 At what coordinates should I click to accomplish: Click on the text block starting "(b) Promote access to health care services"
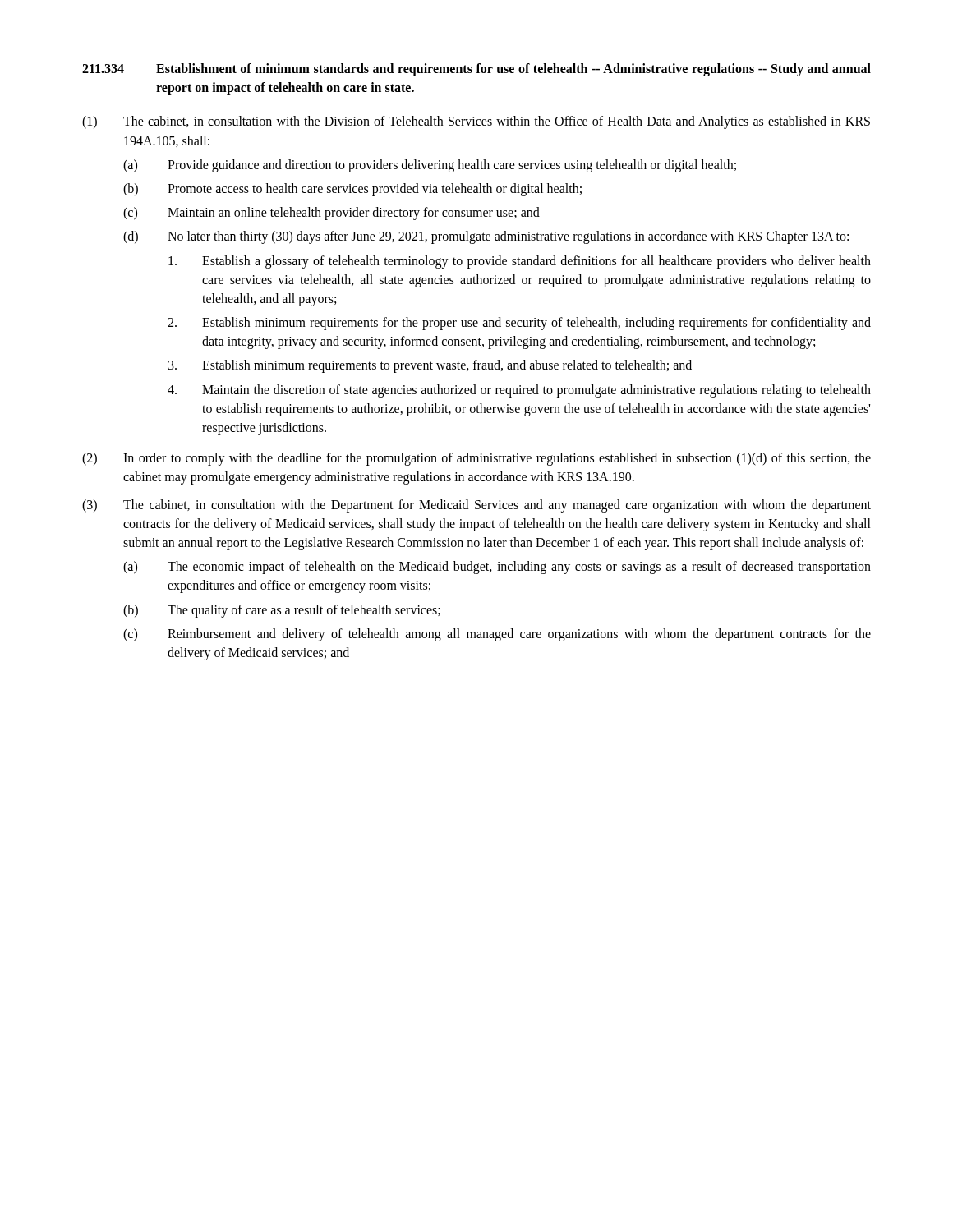pyautogui.click(x=353, y=189)
